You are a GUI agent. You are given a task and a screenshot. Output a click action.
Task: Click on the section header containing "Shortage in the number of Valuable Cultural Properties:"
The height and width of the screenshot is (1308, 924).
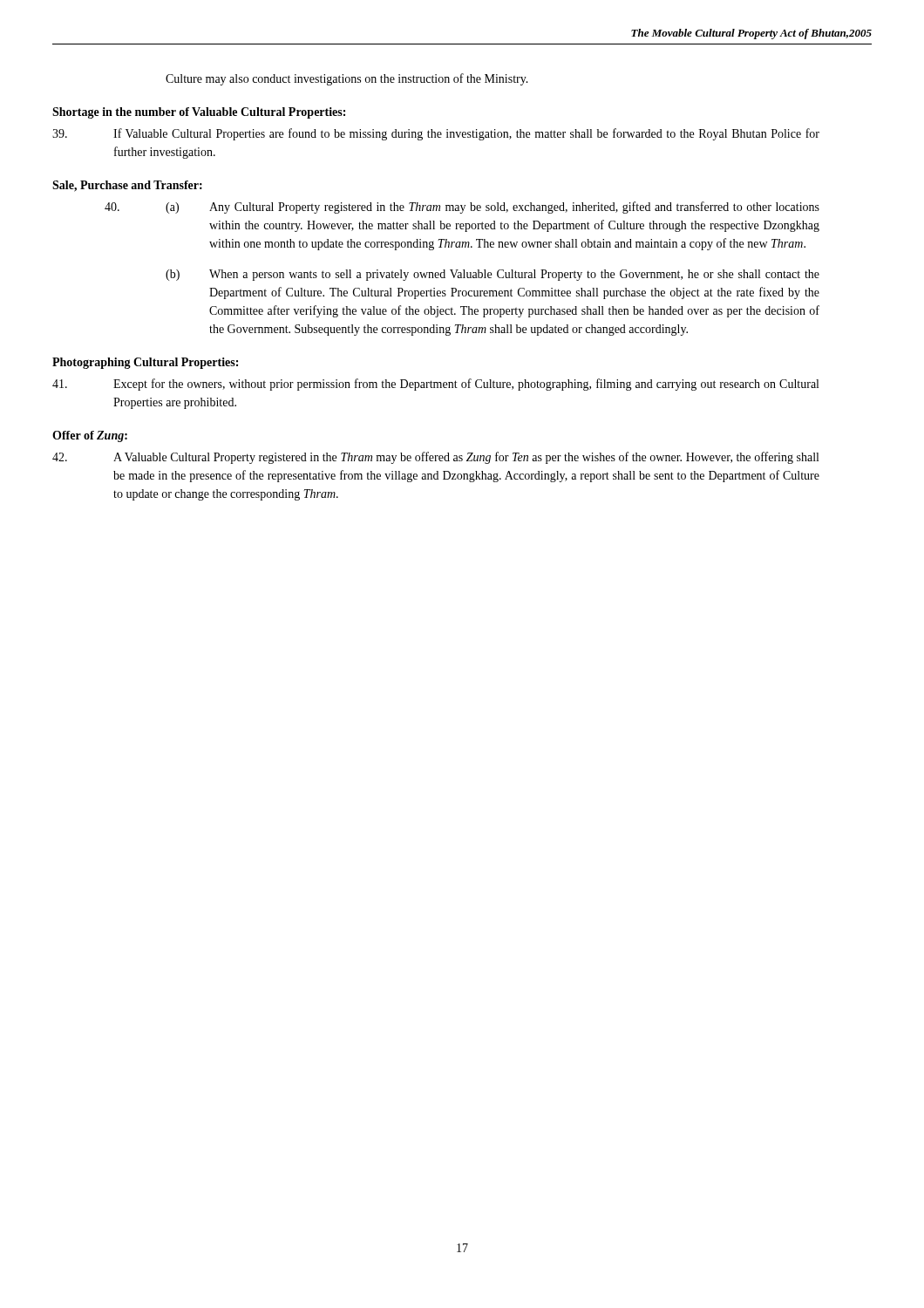pyautogui.click(x=199, y=112)
